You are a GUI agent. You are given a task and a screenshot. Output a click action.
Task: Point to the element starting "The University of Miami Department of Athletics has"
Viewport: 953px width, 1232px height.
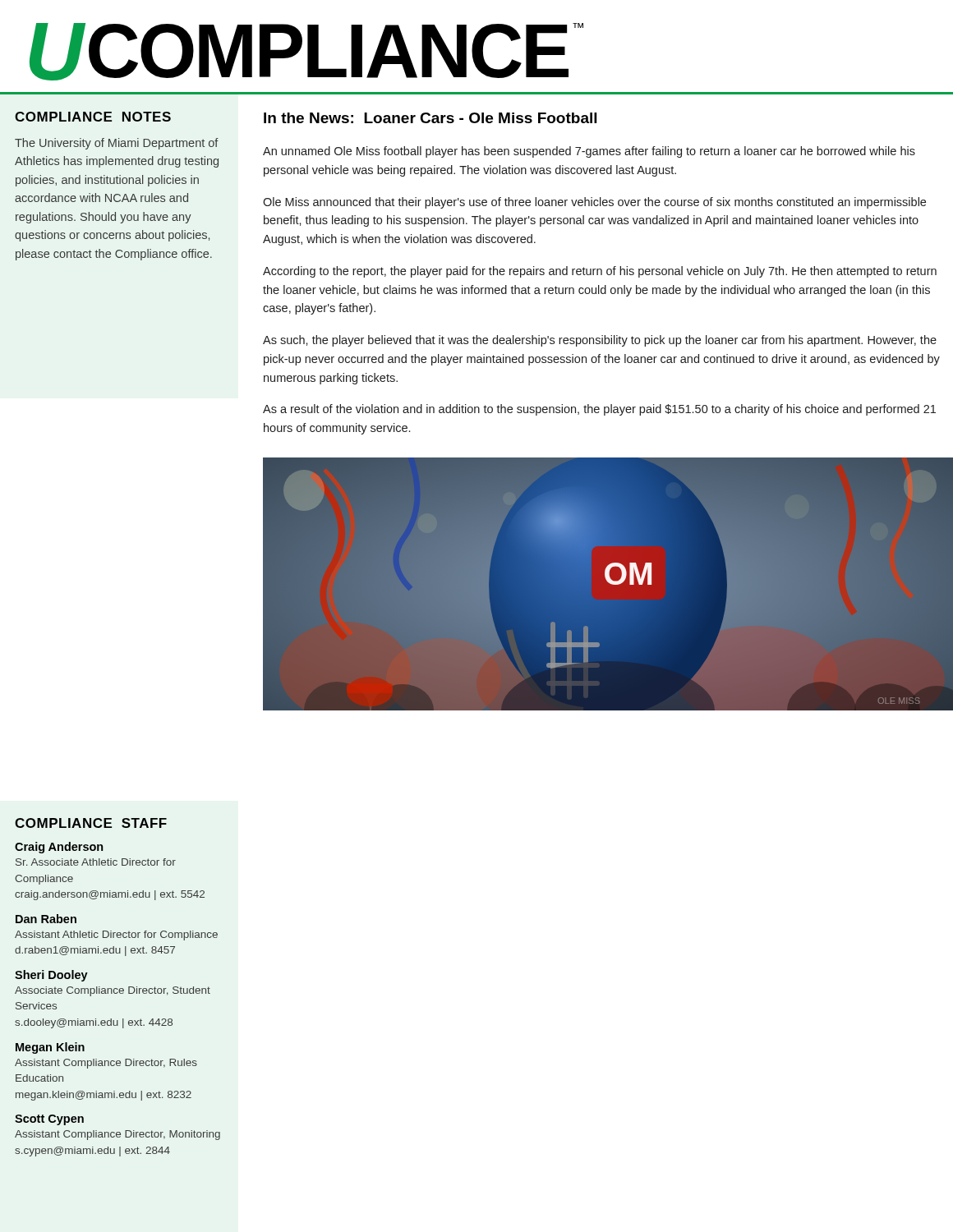coord(119,198)
